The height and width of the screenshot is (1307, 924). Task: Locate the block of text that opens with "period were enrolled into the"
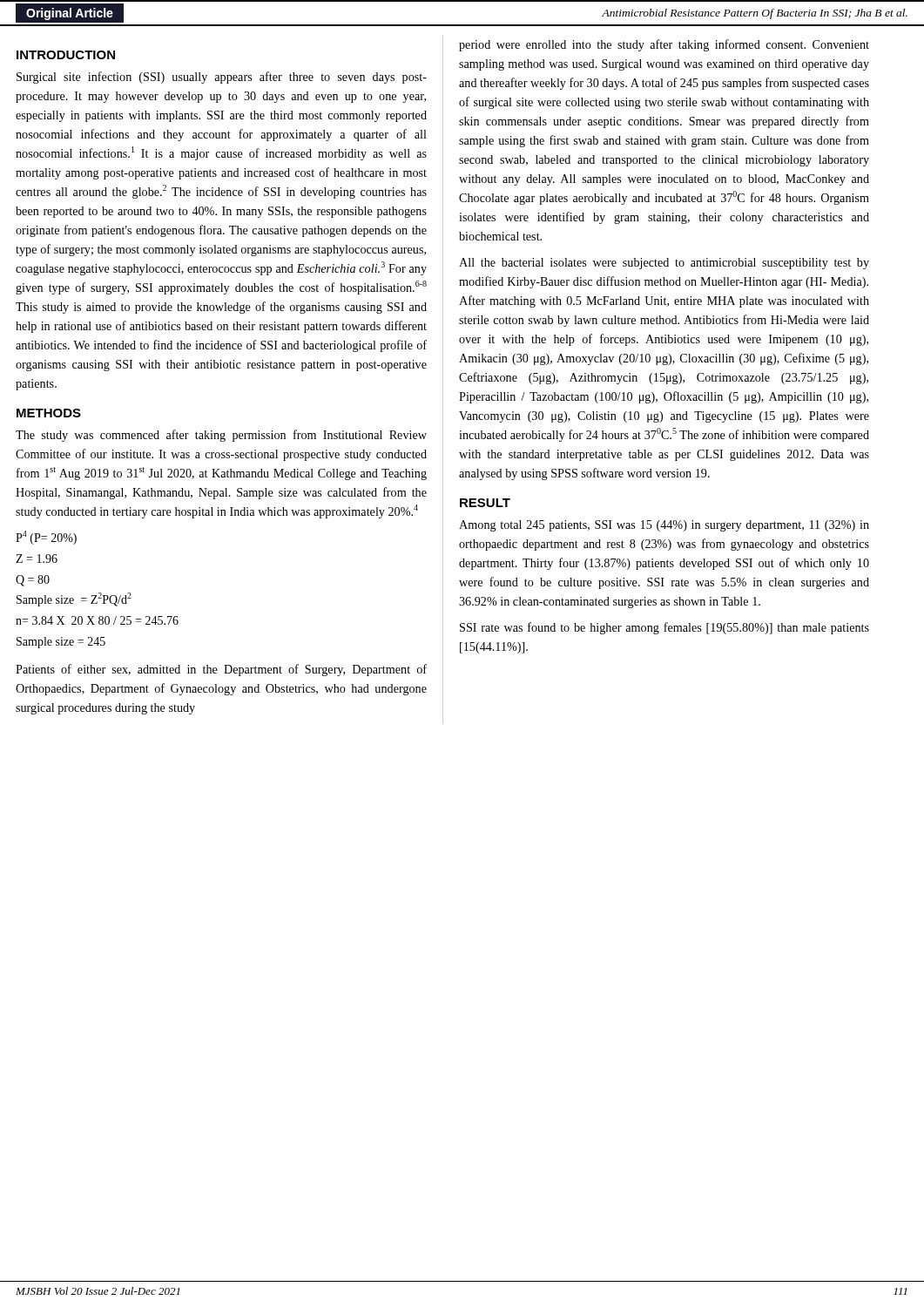(664, 140)
